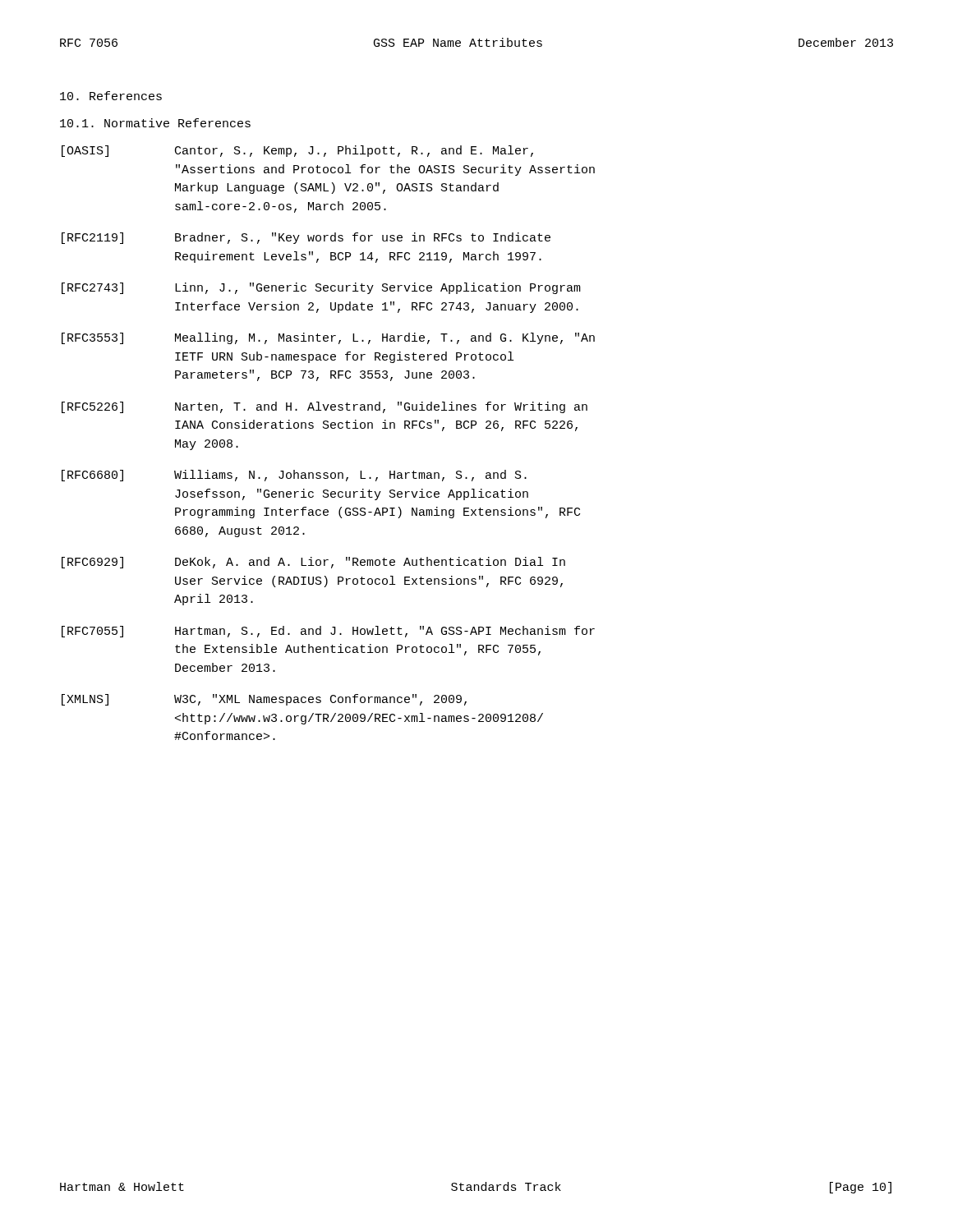Locate the list item that reads "[XMLNS] W3C, "XML Namespaces"
Image resolution: width=953 pixels, height=1232 pixels.
(x=476, y=719)
